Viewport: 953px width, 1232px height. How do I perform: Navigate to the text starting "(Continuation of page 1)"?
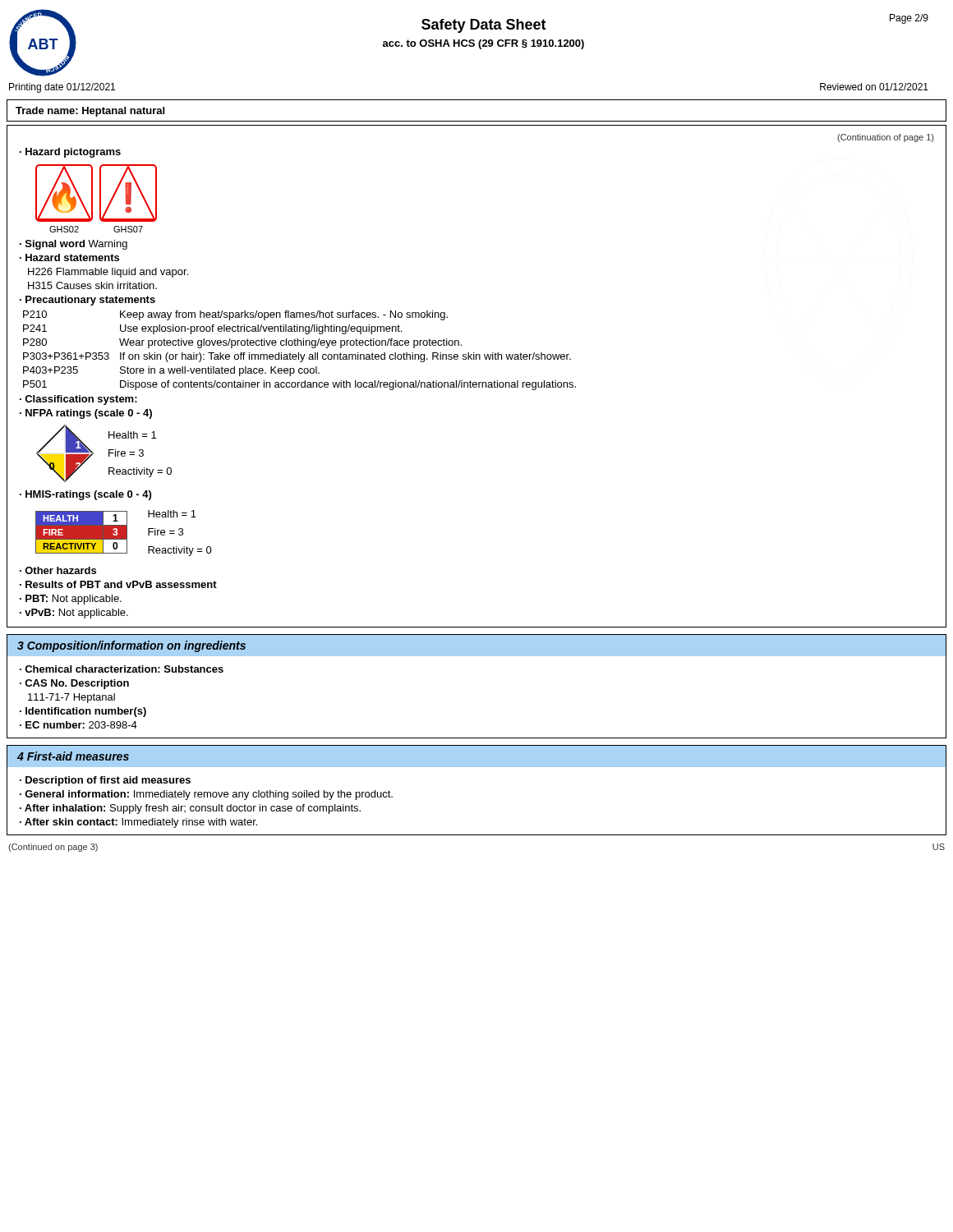(886, 137)
